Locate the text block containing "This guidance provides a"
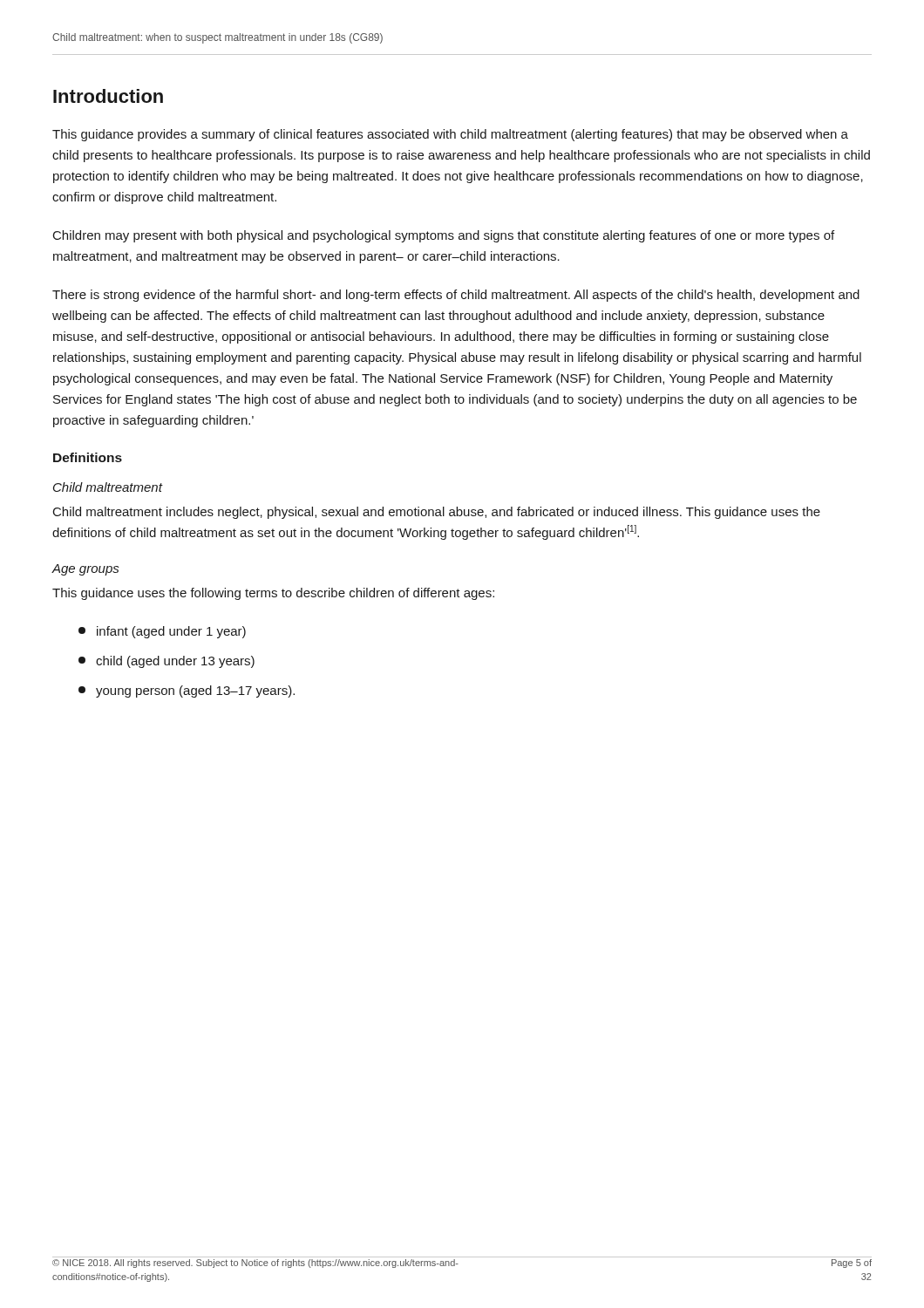This screenshot has height=1308, width=924. click(461, 165)
